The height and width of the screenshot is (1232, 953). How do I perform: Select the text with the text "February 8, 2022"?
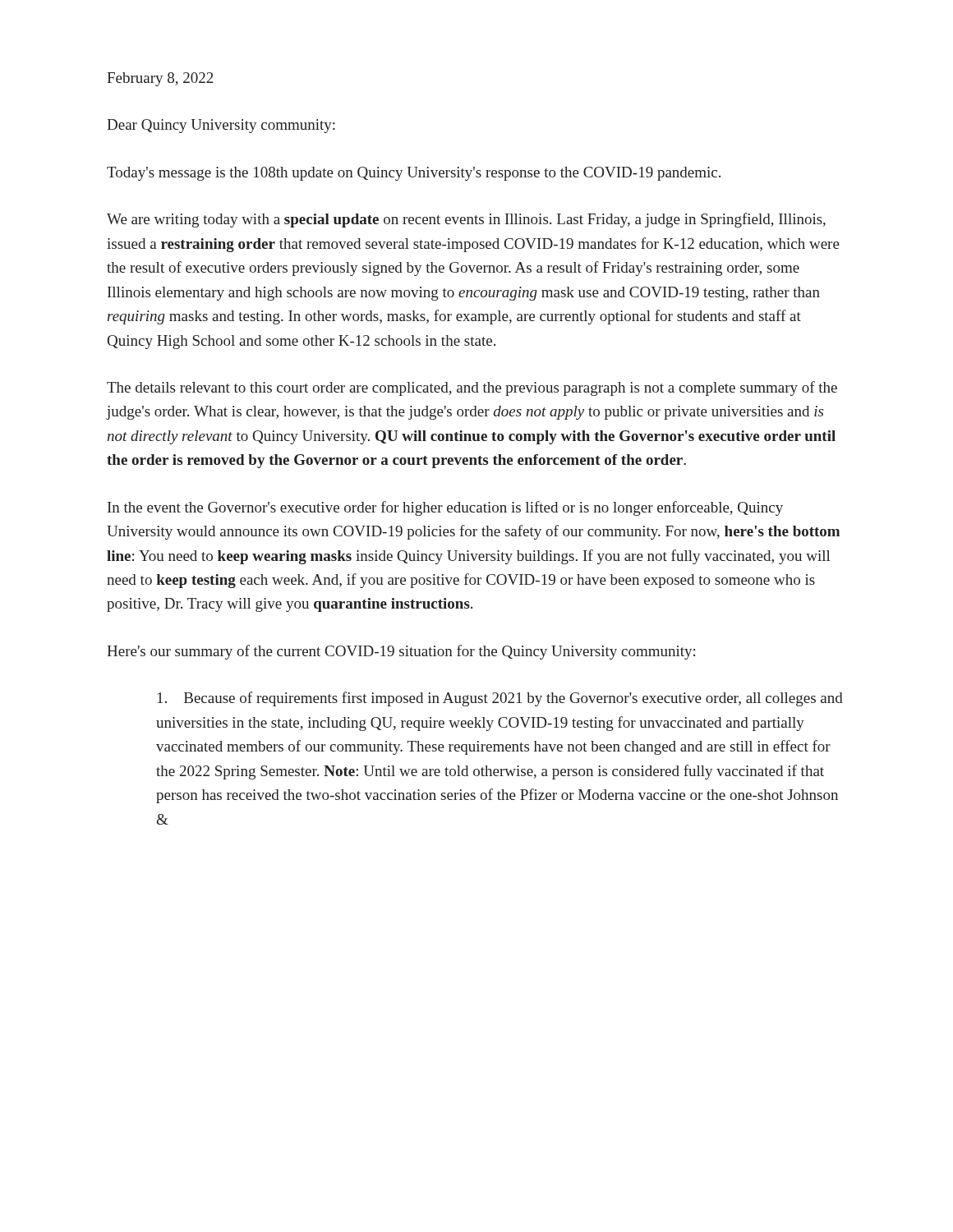(x=160, y=78)
